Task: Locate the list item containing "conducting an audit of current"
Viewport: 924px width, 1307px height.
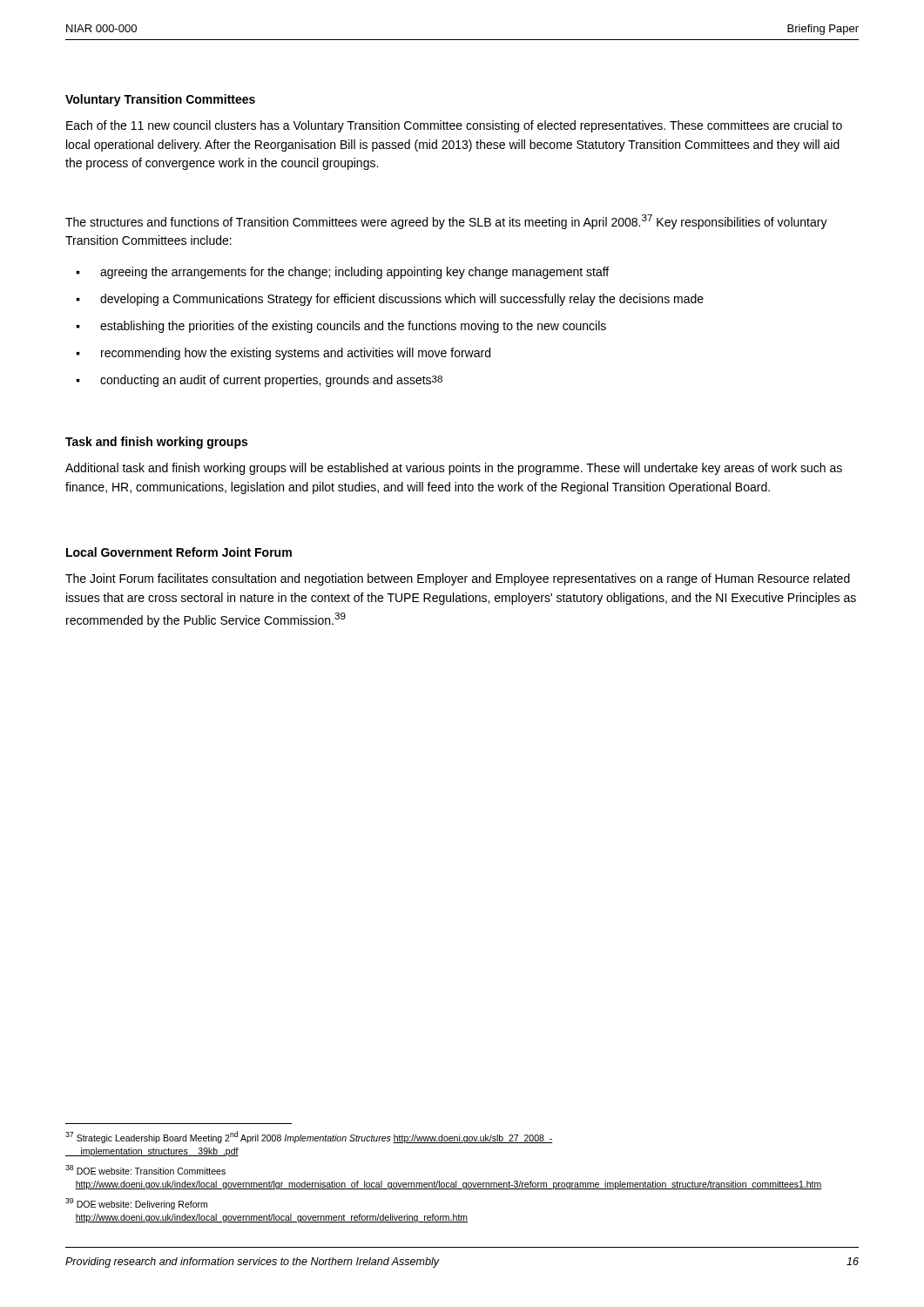Action: point(272,379)
